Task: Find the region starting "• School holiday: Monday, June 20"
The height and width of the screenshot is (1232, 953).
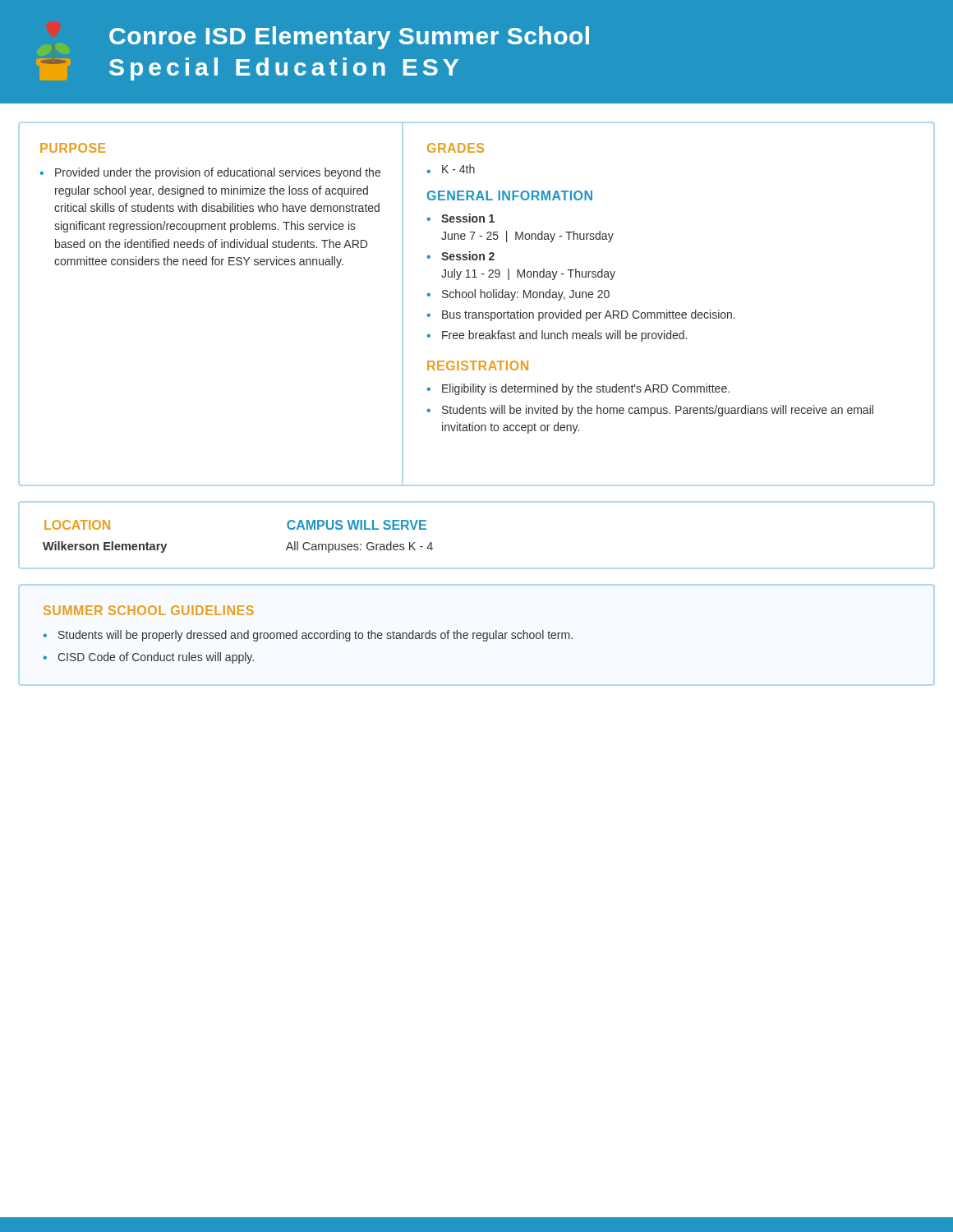Action: click(518, 294)
